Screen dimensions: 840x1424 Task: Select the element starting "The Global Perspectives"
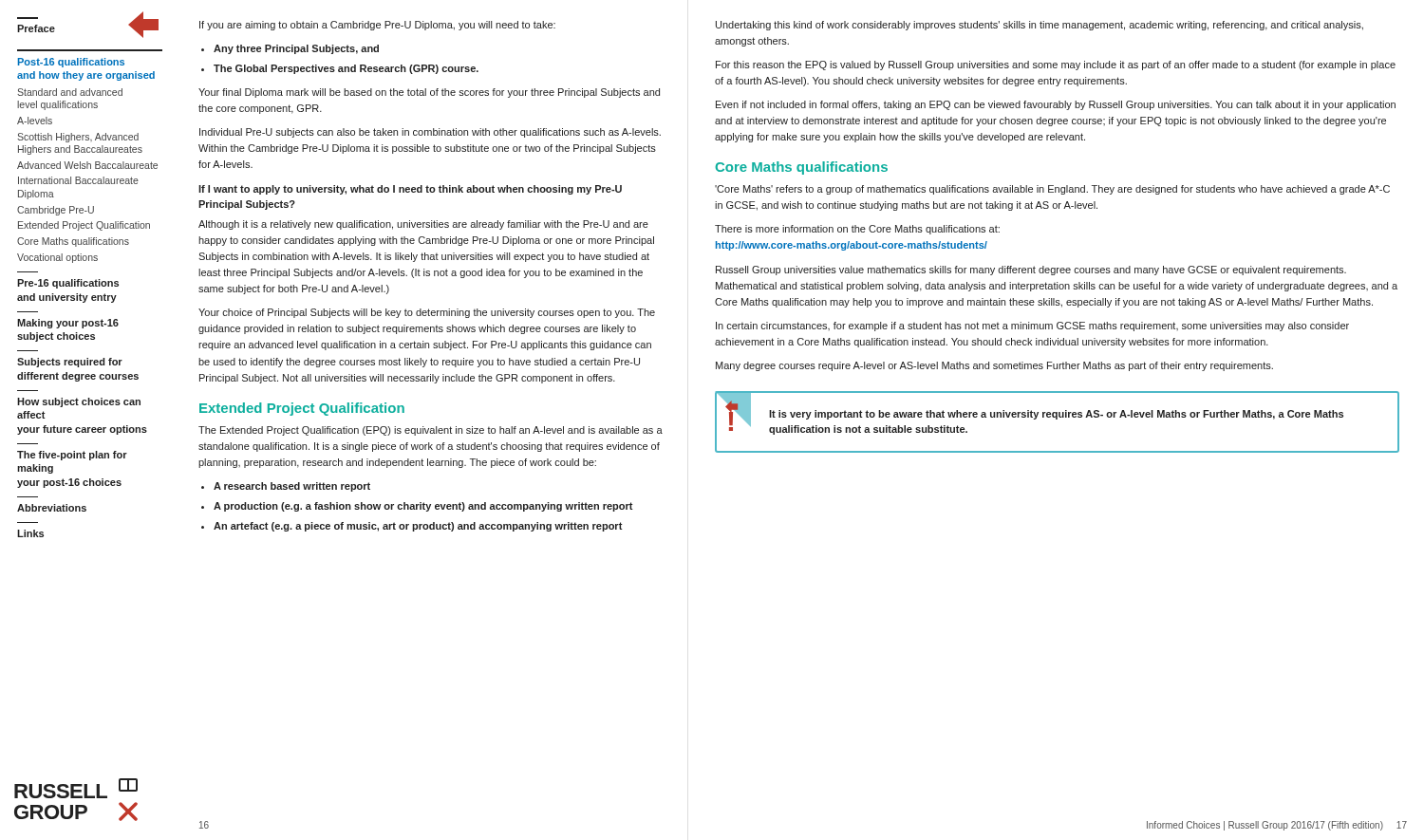pos(346,68)
